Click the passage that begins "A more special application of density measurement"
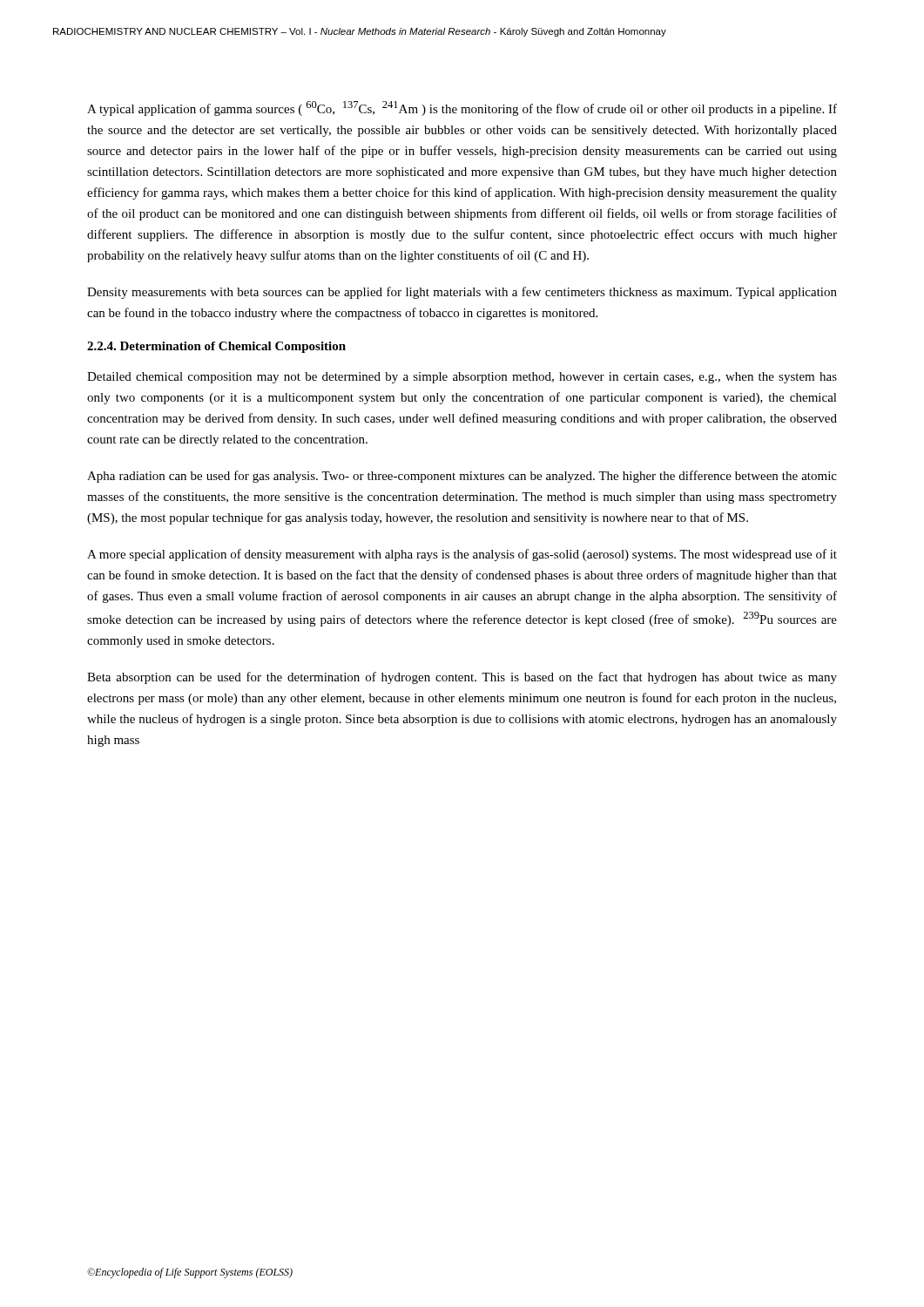The image size is (924, 1307). coord(462,597)
